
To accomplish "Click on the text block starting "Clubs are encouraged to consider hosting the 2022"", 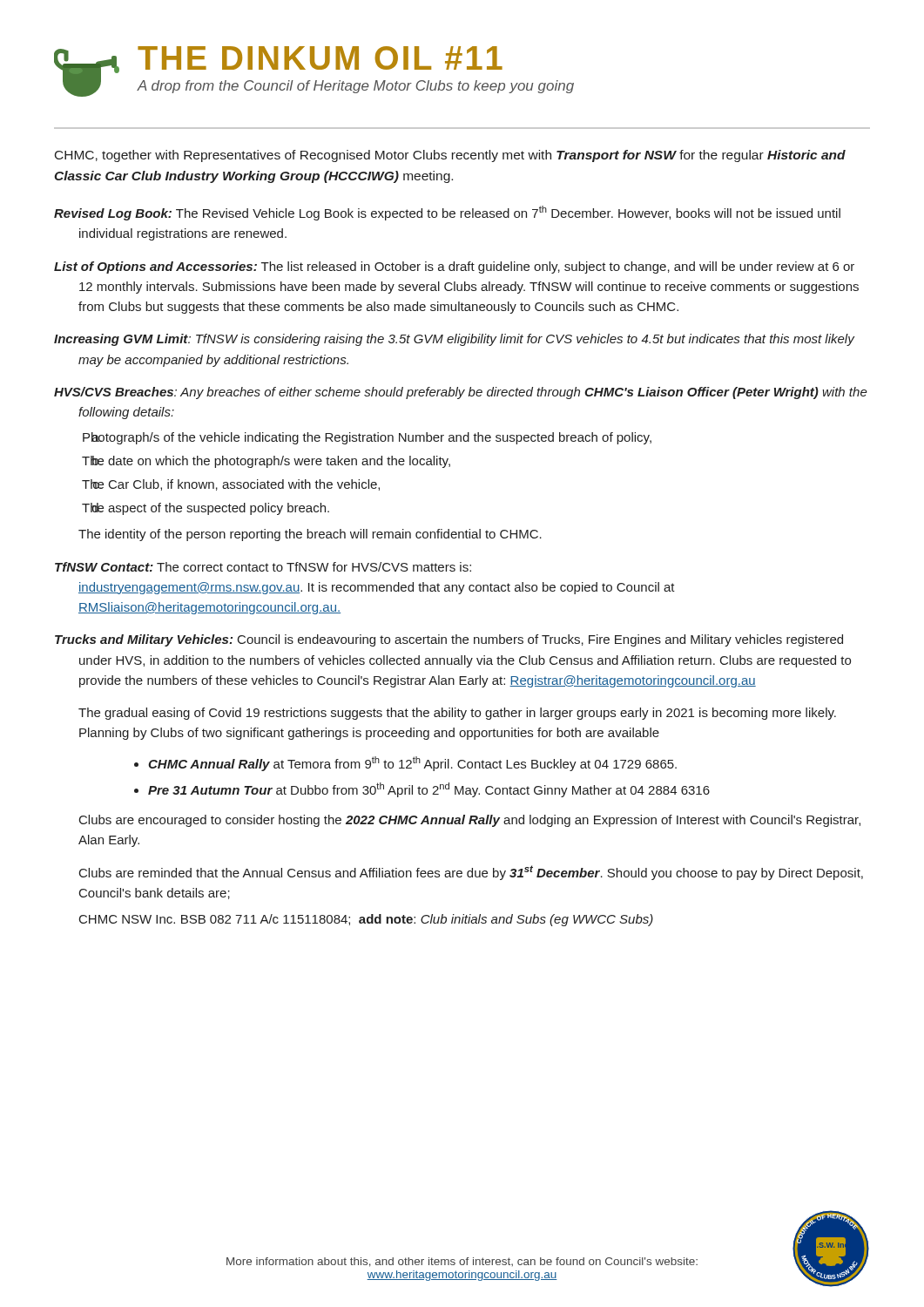I will pyautogui.click(x=470, y=829).
